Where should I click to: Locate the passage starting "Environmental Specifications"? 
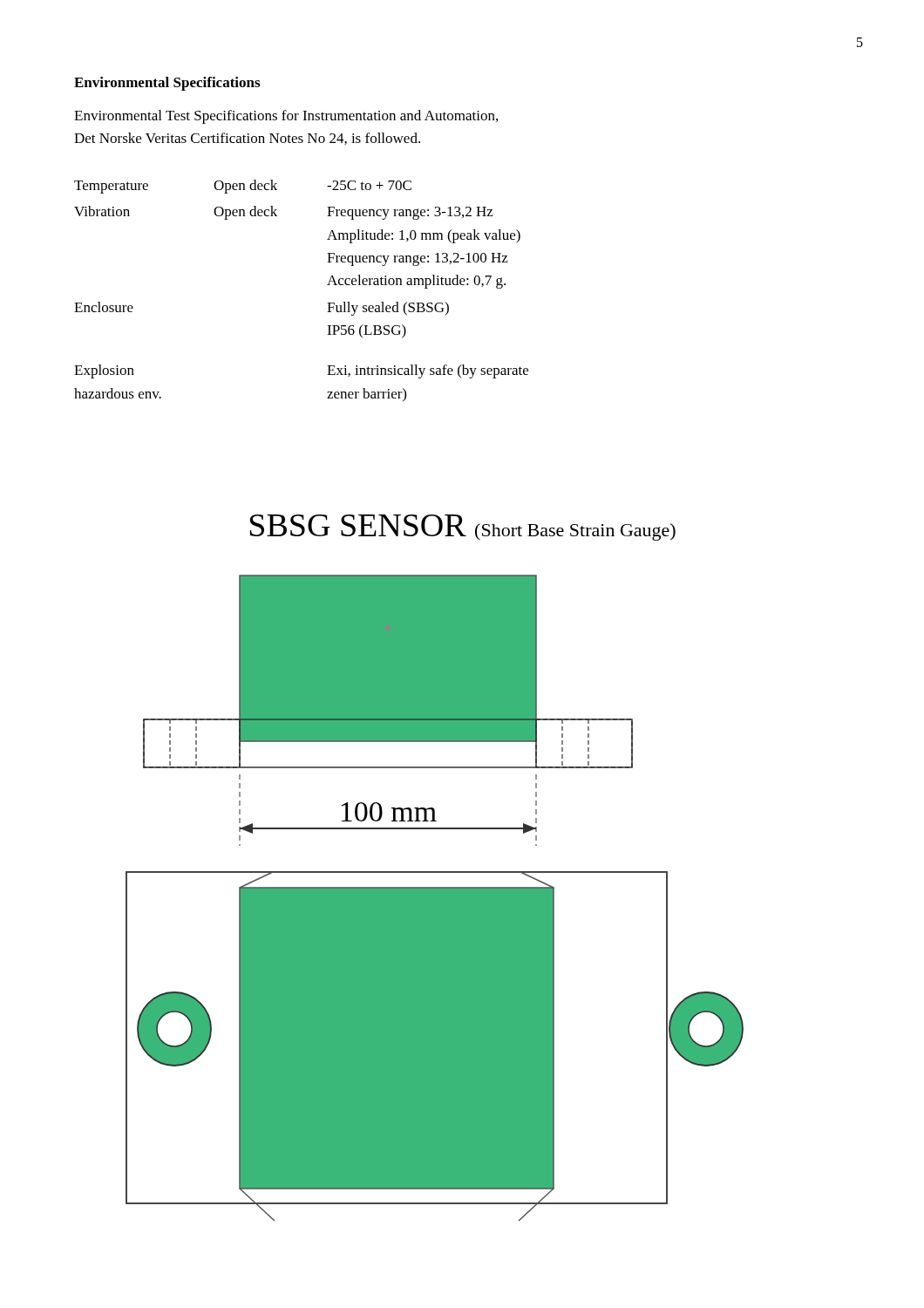point(167,82)
